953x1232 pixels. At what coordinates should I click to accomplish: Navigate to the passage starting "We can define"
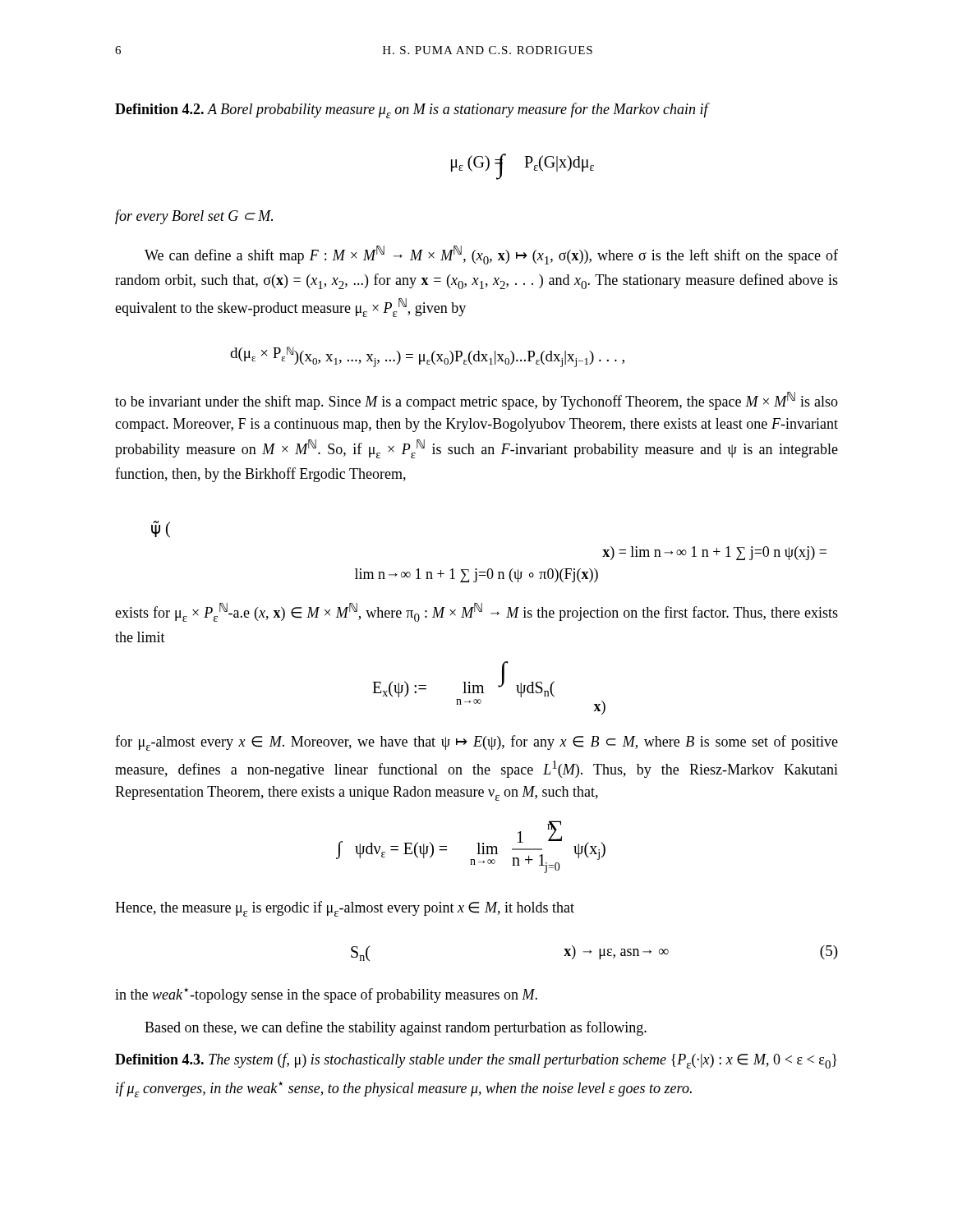coord(476,281)
